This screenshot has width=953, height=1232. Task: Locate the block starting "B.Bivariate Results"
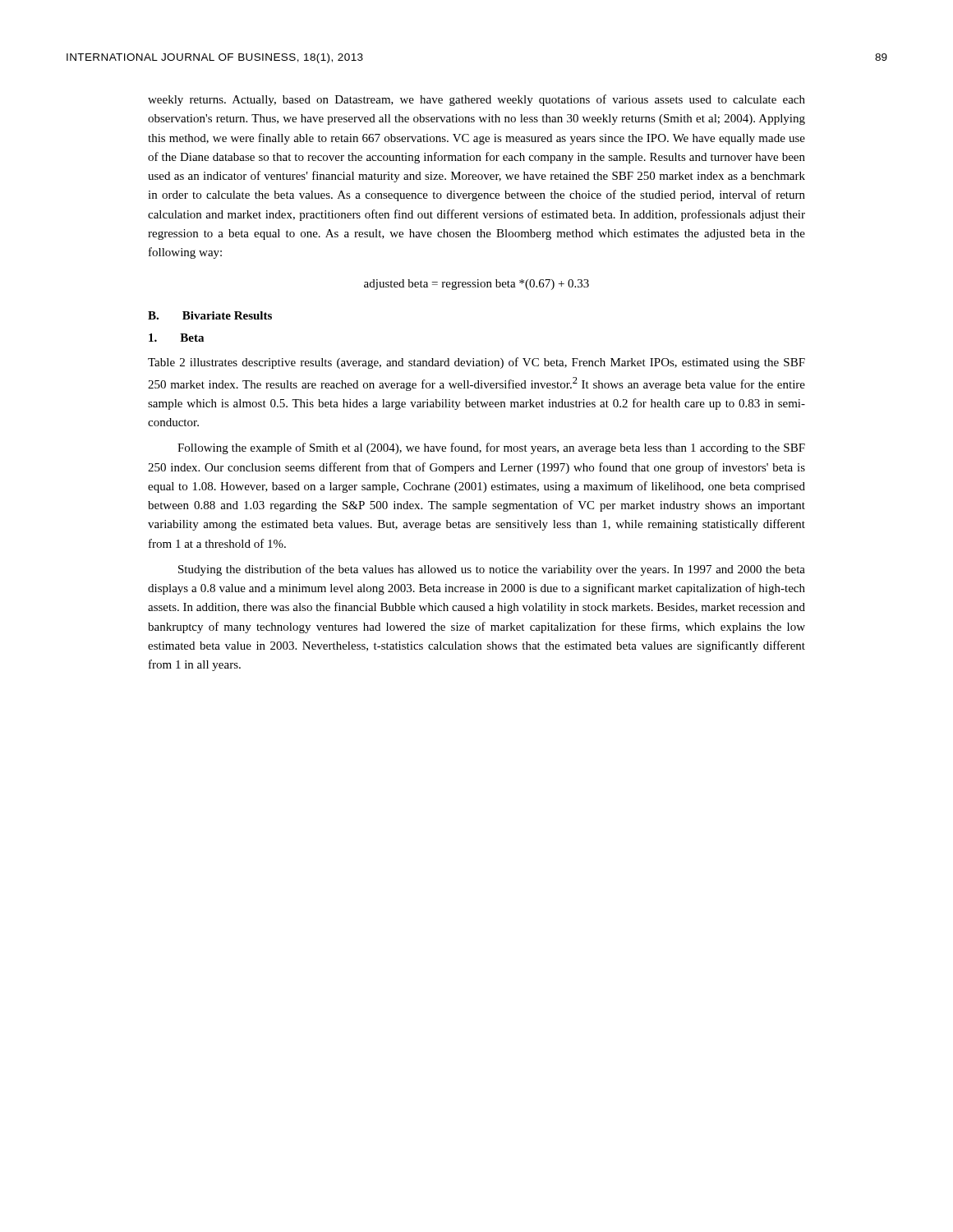pos(210,315)
